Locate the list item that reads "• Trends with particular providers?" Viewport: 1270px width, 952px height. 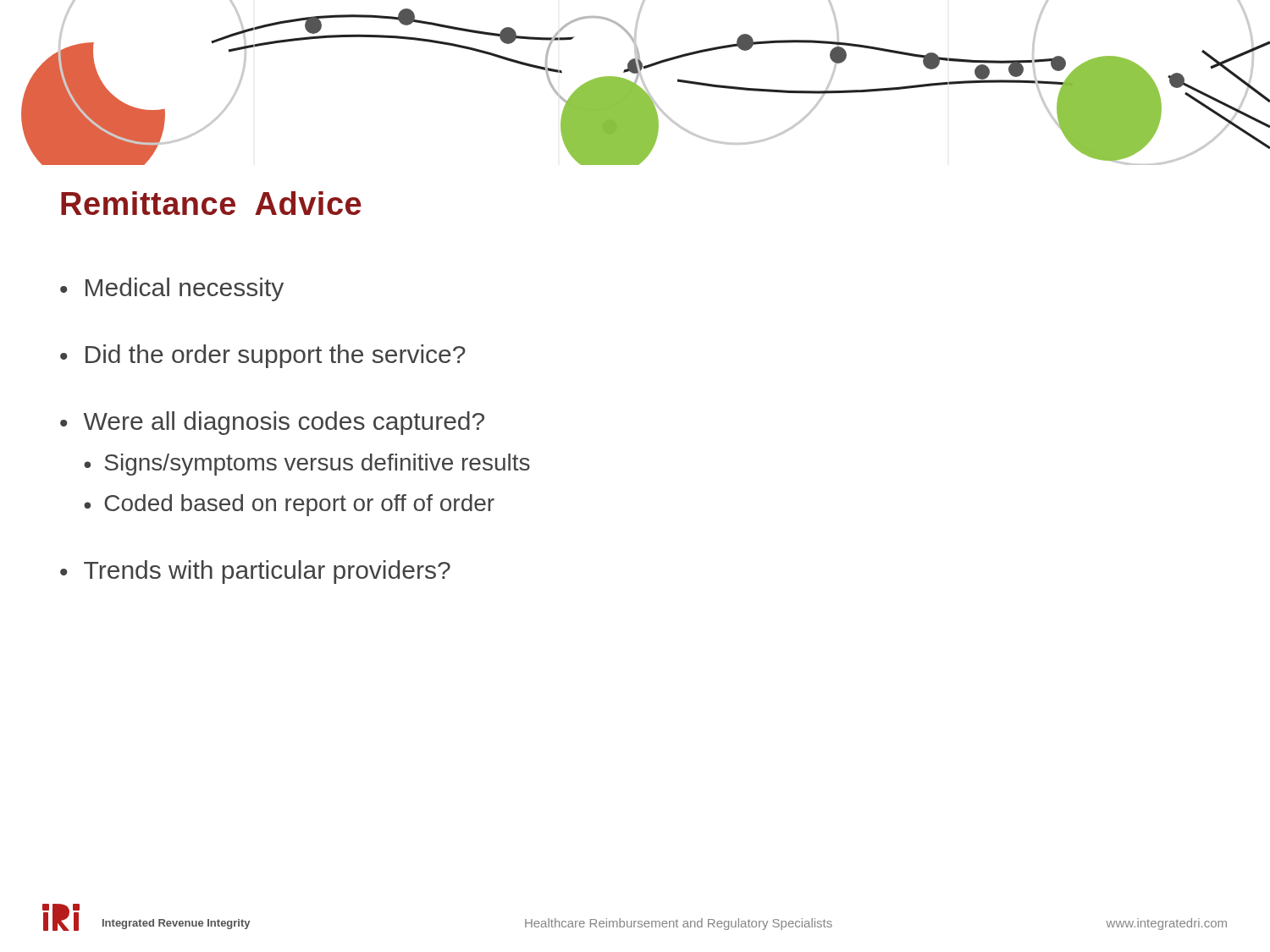click(440, 571)
